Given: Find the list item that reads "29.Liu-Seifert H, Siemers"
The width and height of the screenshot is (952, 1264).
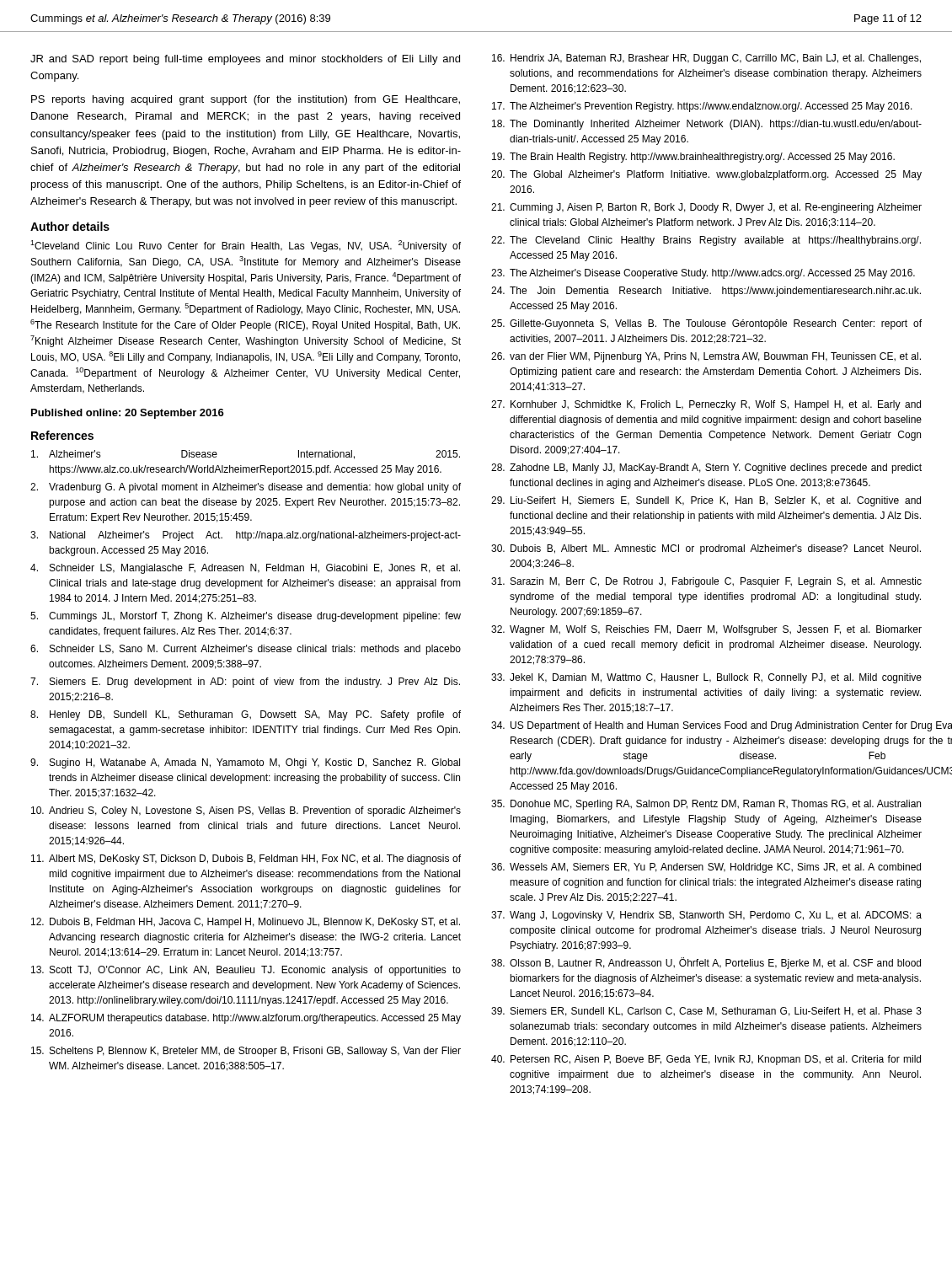Looking at the screenshot, I should click(706, 516).
